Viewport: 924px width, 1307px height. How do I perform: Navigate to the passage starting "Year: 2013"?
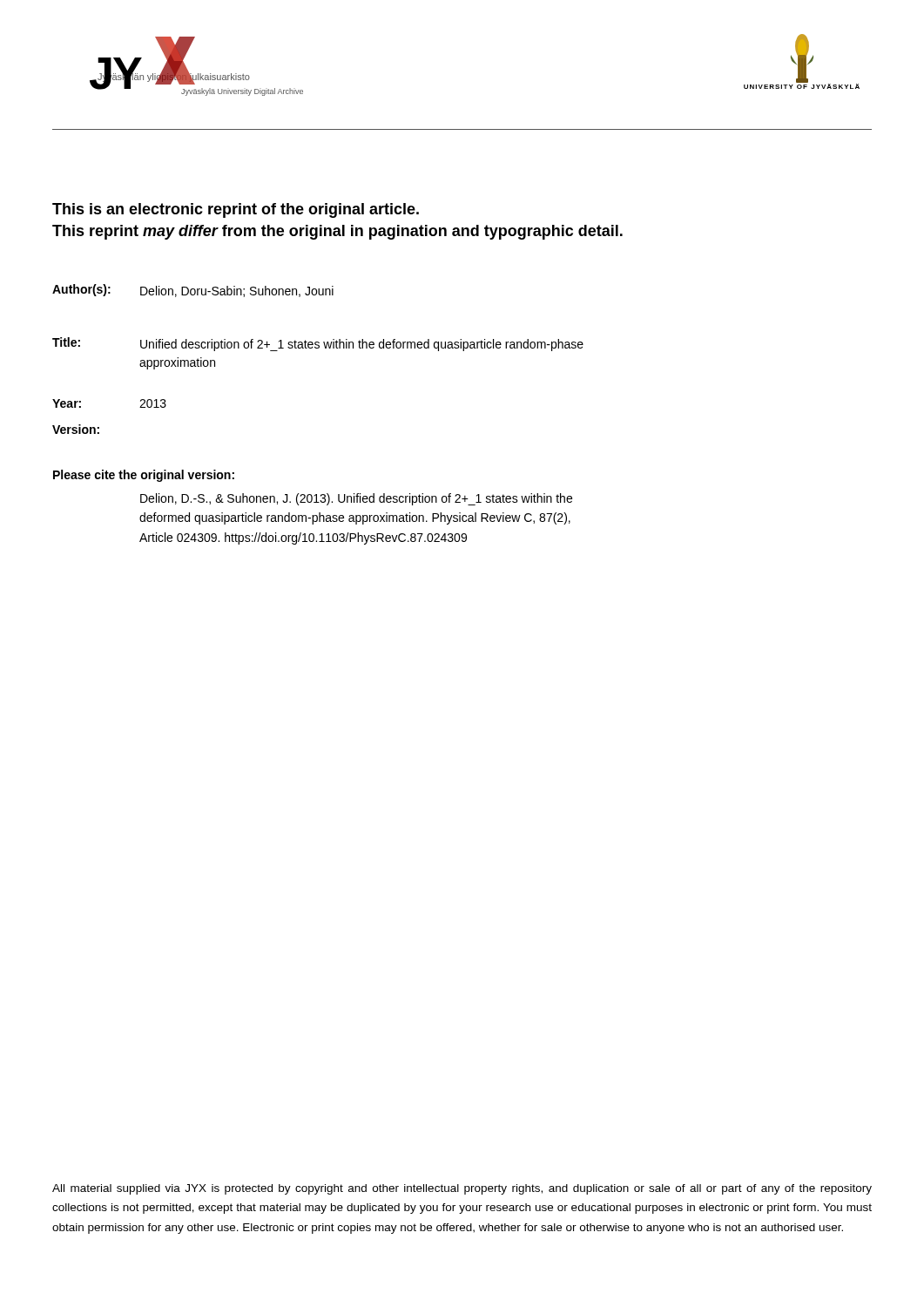coord(62,404)
